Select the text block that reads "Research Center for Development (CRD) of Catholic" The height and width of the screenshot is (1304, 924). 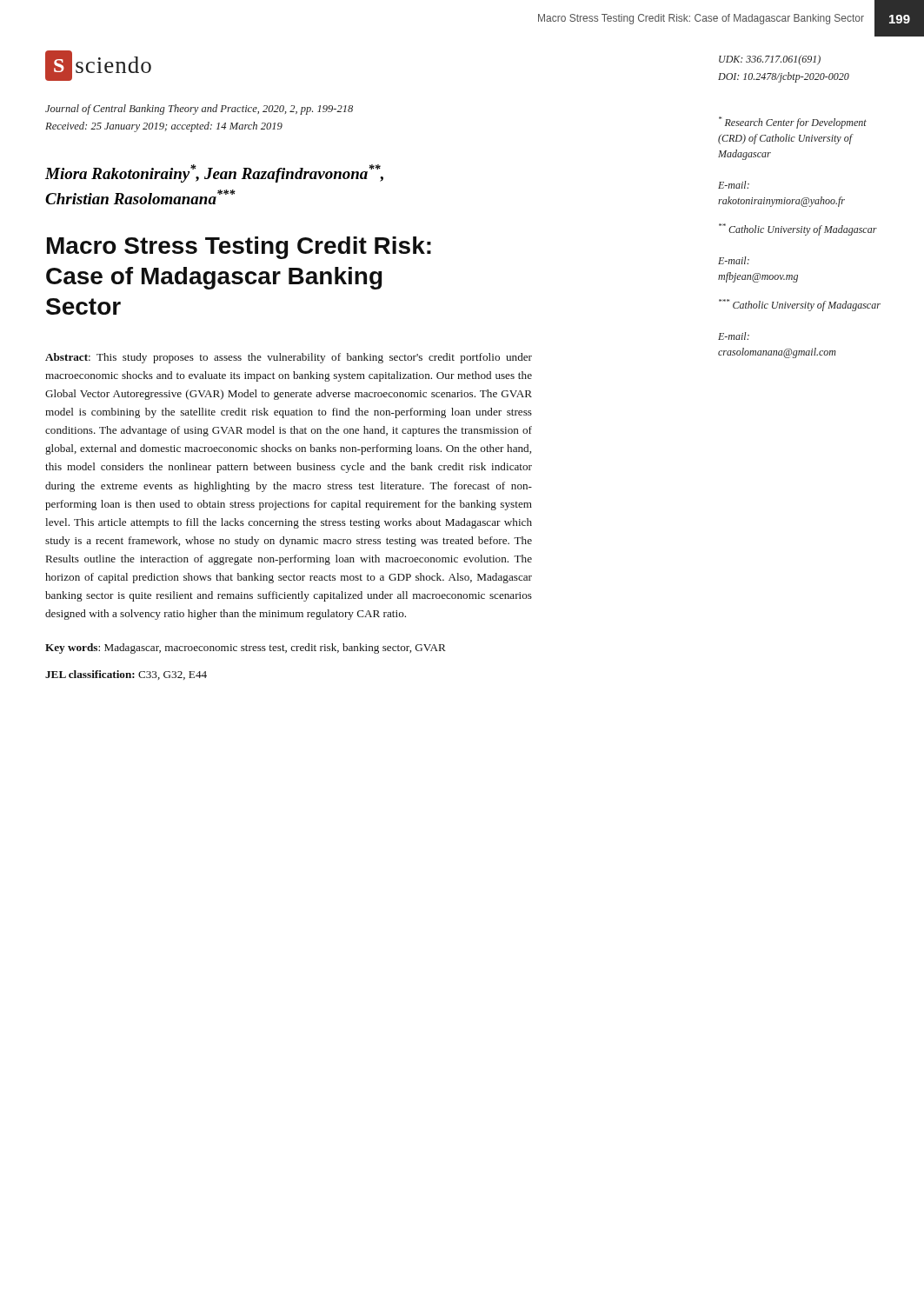tap(793, 123)
